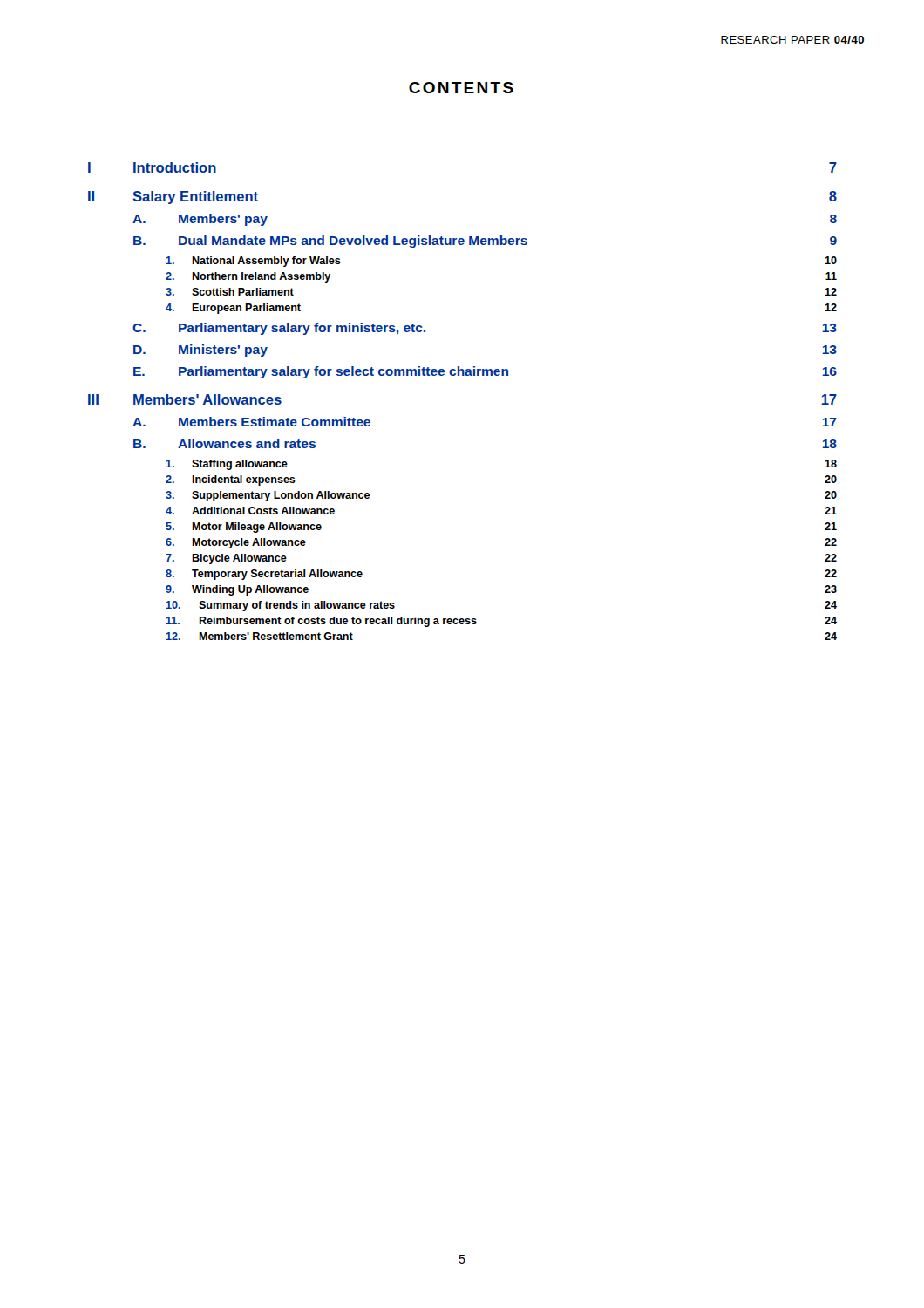This screenshot has height=1308, width=924.
Task: Where does it say "4. Additional Costs Allowance 21"?
Action: point(271,511)
